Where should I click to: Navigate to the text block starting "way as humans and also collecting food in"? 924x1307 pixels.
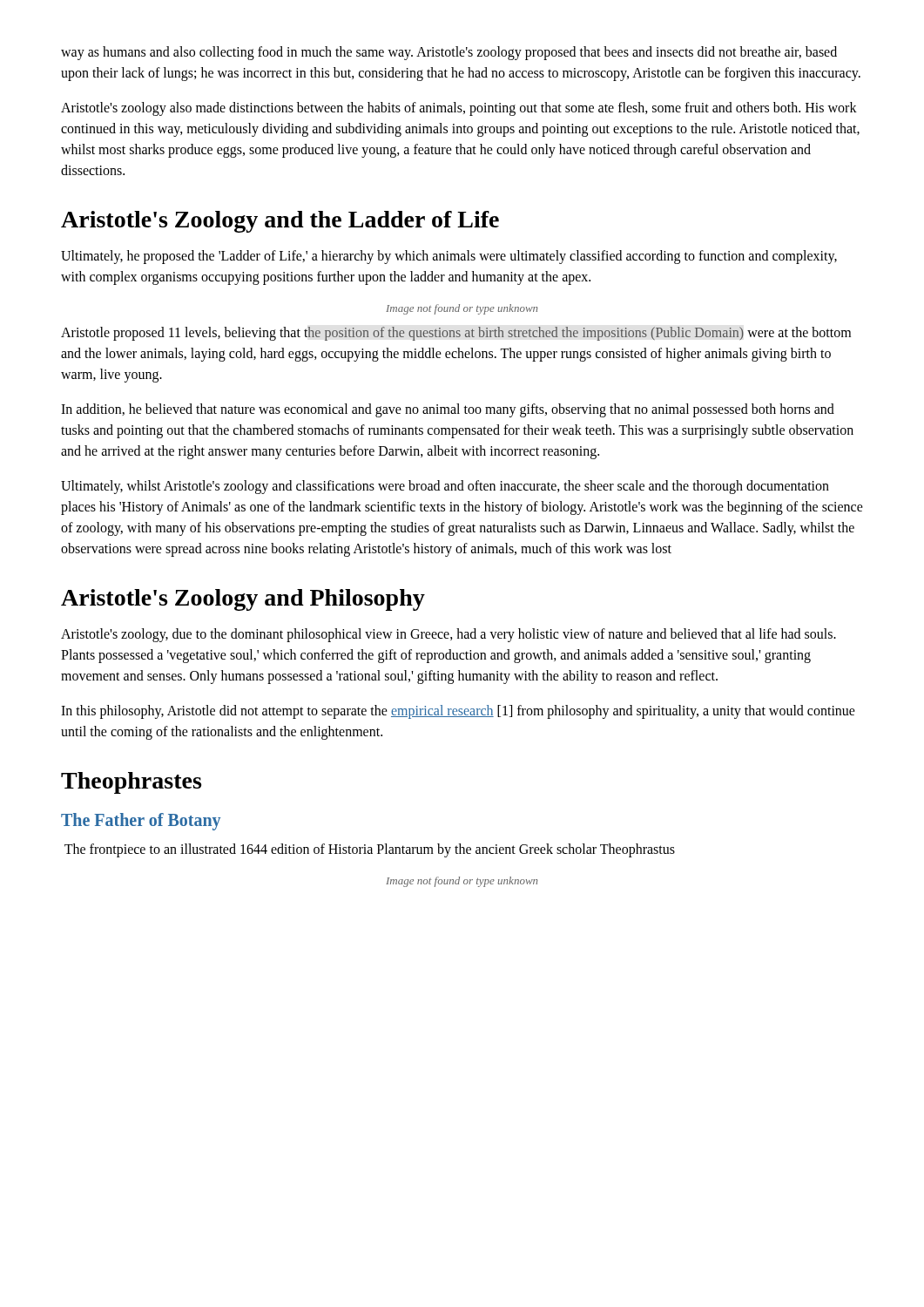point(461,62)
